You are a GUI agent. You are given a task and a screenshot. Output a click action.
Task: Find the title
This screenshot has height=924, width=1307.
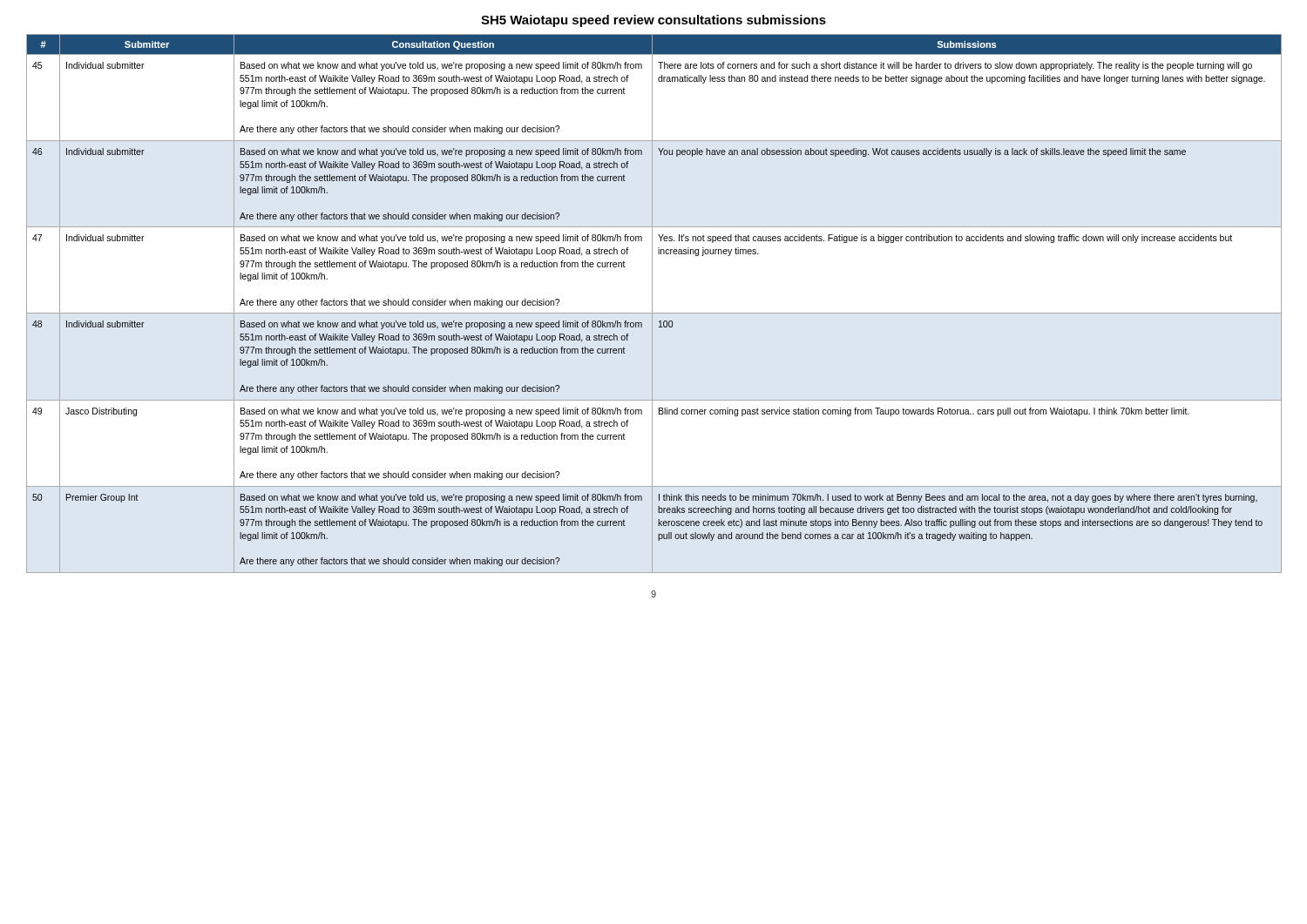tap(654, 20)
